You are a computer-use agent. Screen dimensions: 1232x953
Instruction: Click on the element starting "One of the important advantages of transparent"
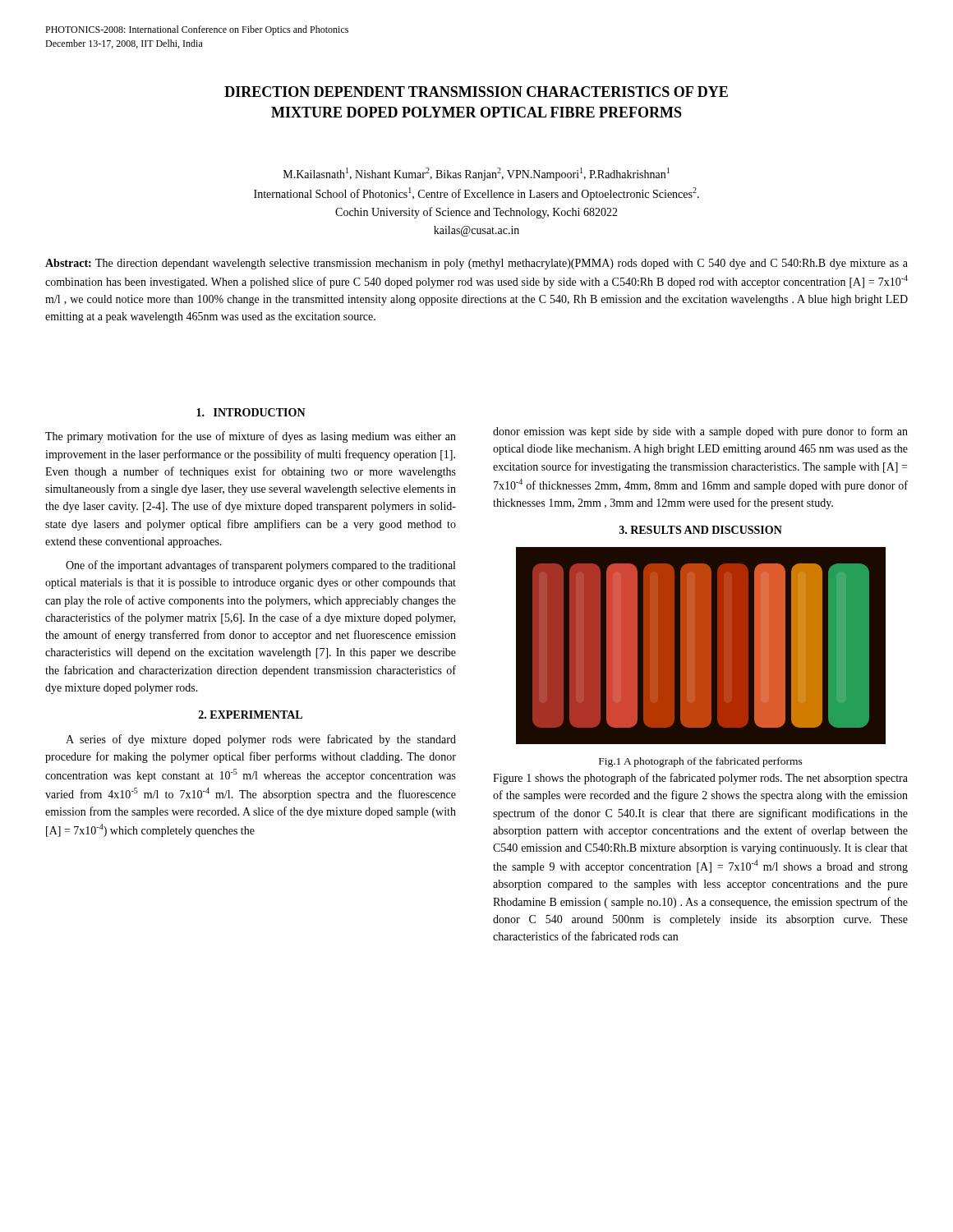[251, 627]
